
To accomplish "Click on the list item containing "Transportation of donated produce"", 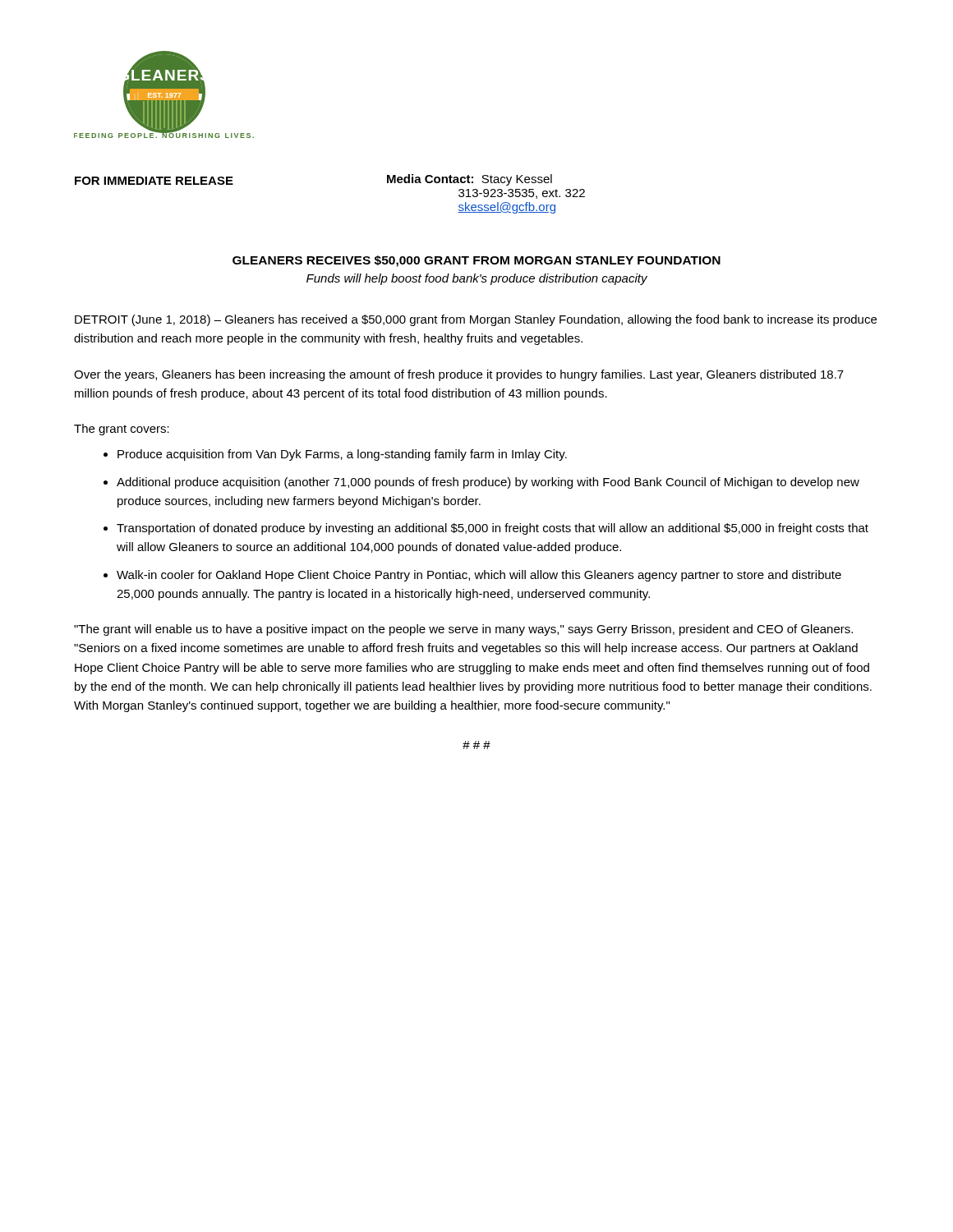I will [493, 537].
